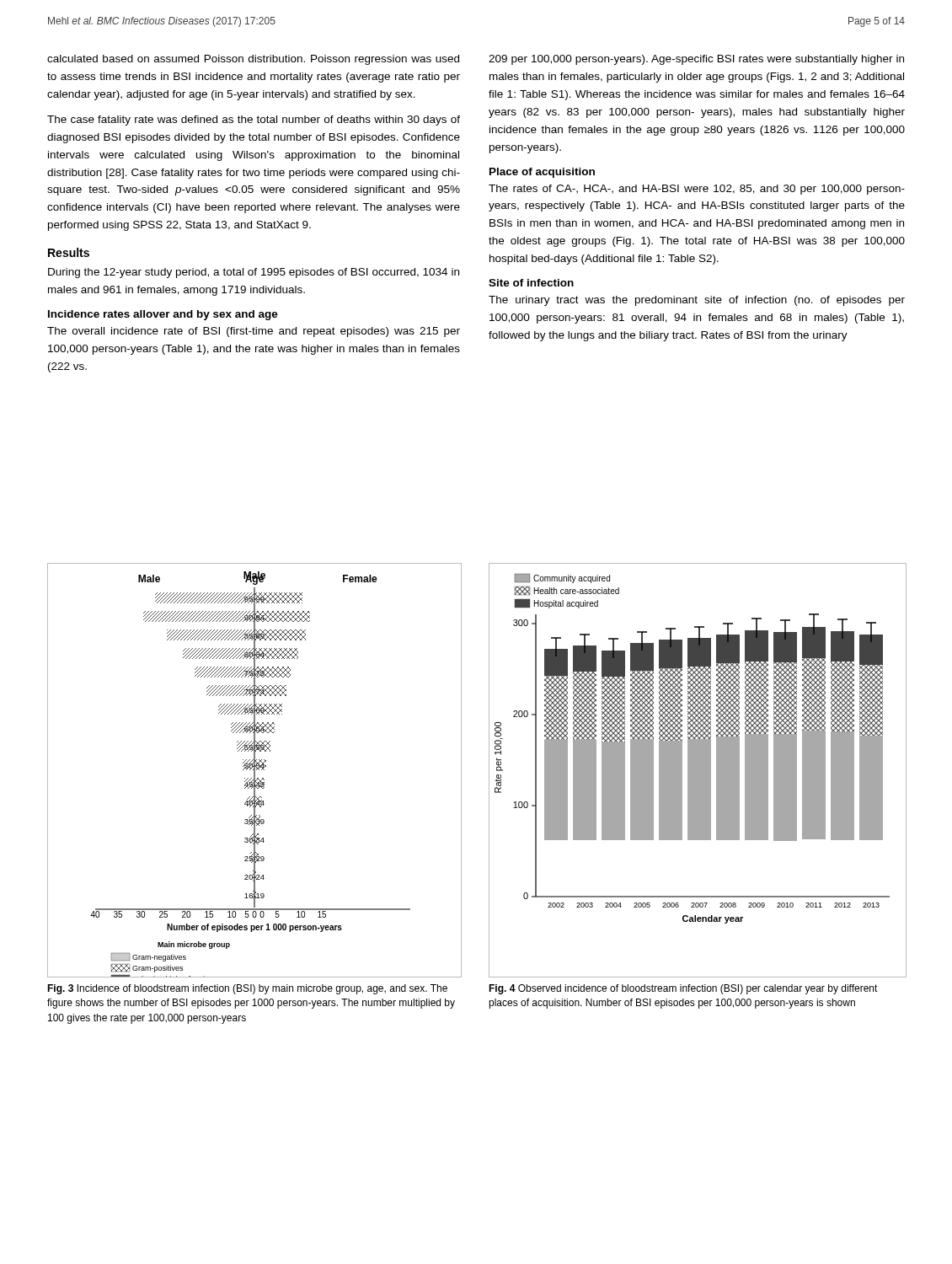Click on the text block containing "calculated based on"
Screen dimensions: 1264x952
coord(254,143)
